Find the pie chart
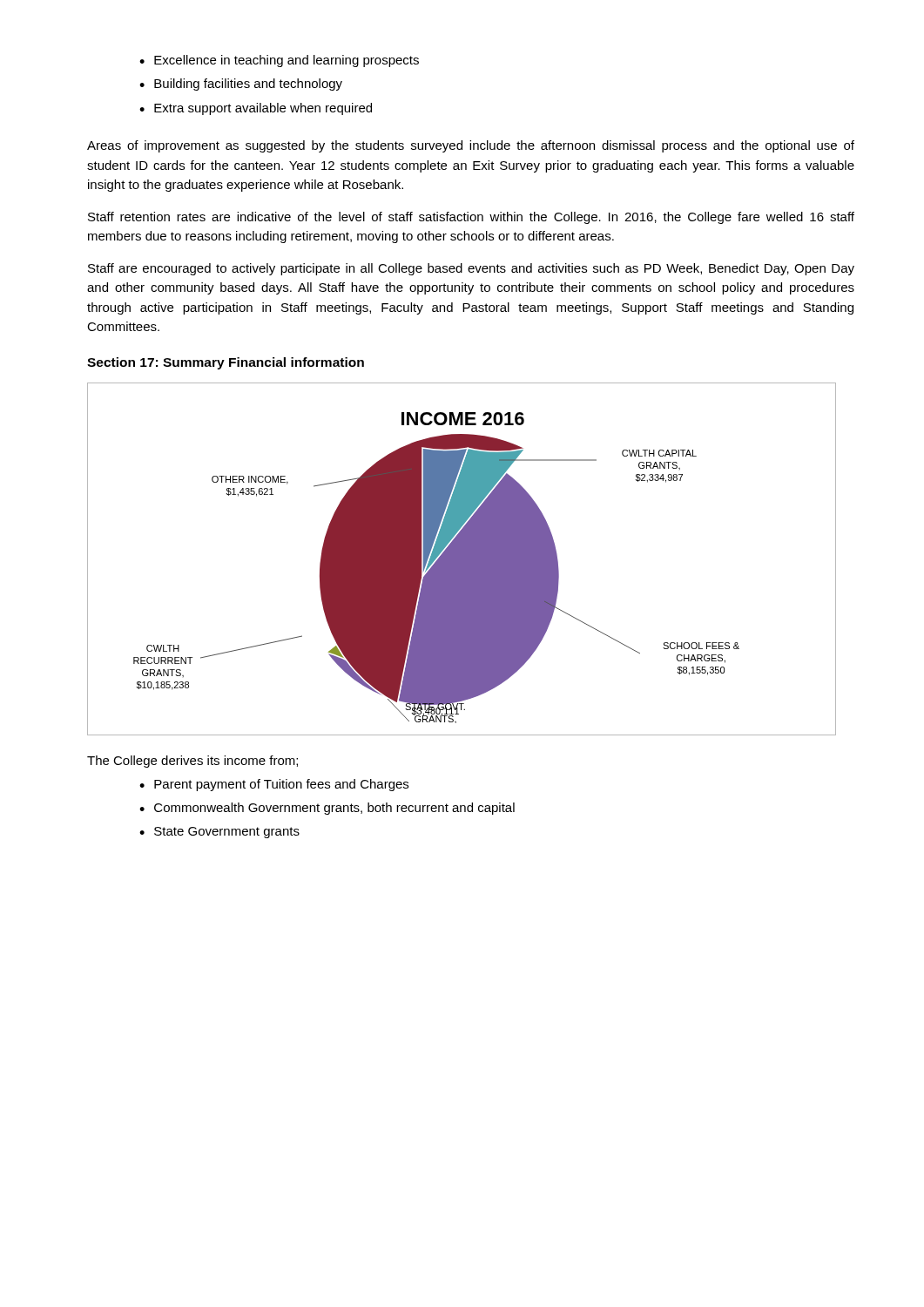924x1307 pixels. coord(462,559)
